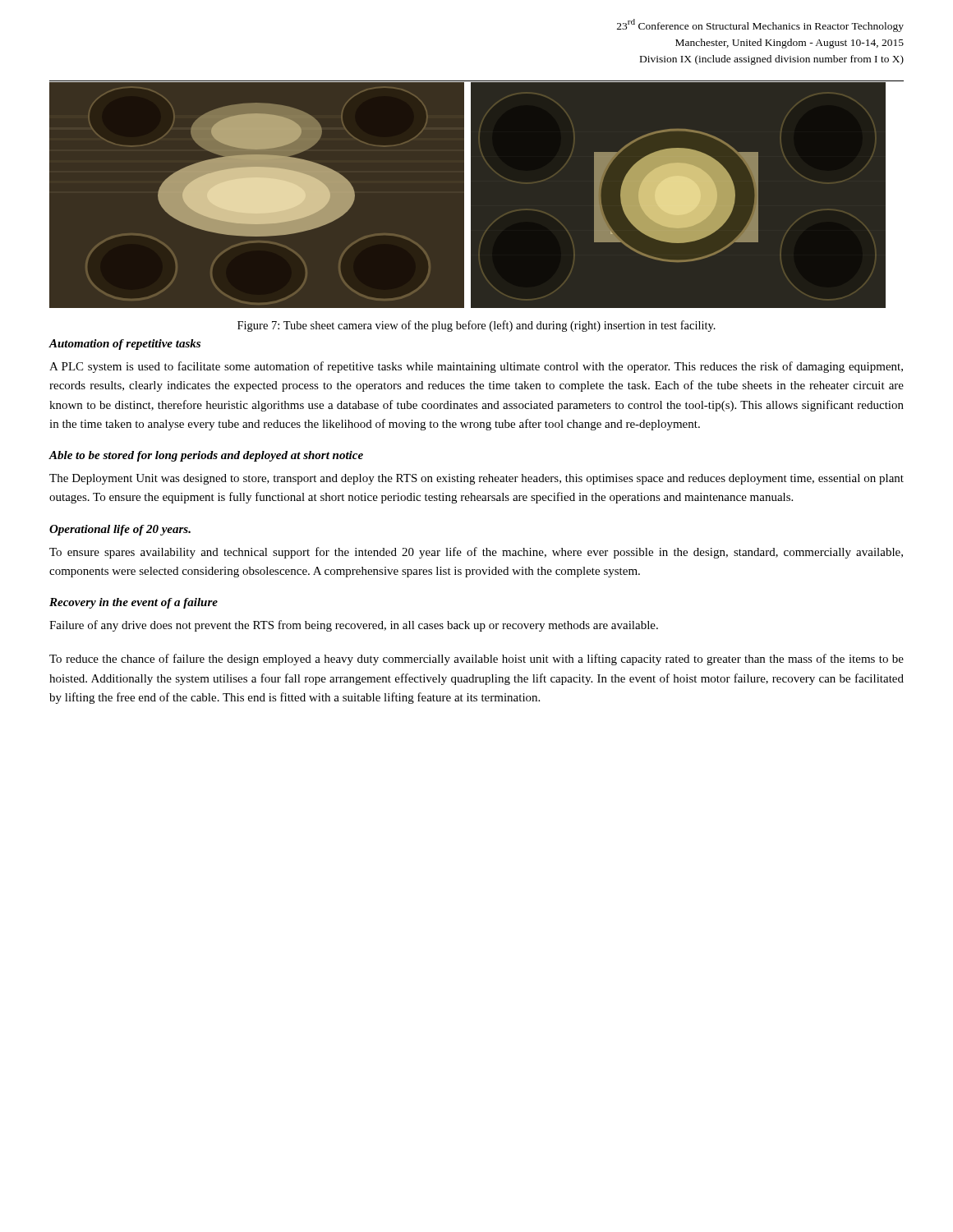This screenshot has height=1232, width=953.
Task: Find the region starting "Able to be stored for"
Action: click(x=206, y=455)
